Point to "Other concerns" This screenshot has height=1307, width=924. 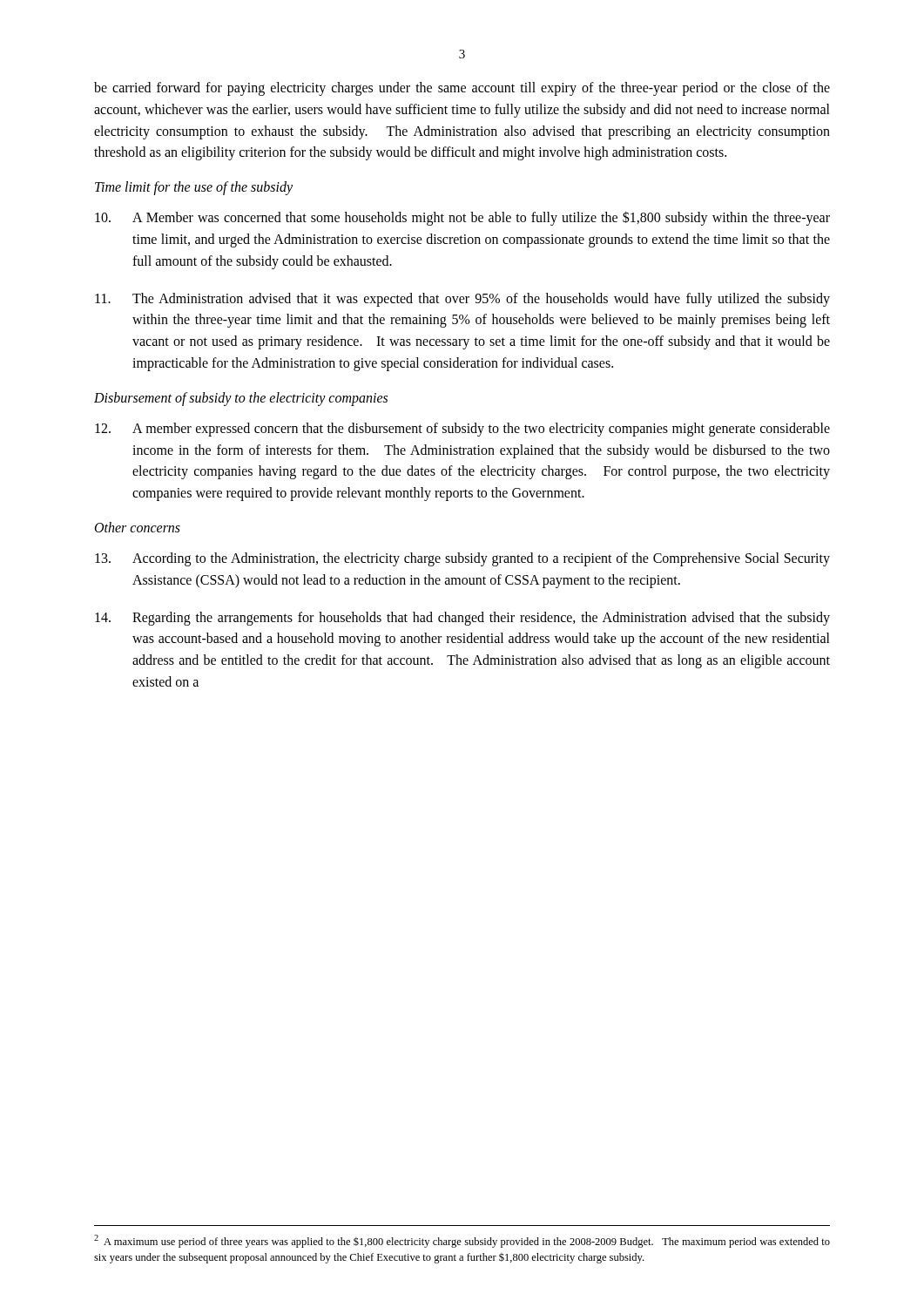pyautogui.click(x=137, y=528)
